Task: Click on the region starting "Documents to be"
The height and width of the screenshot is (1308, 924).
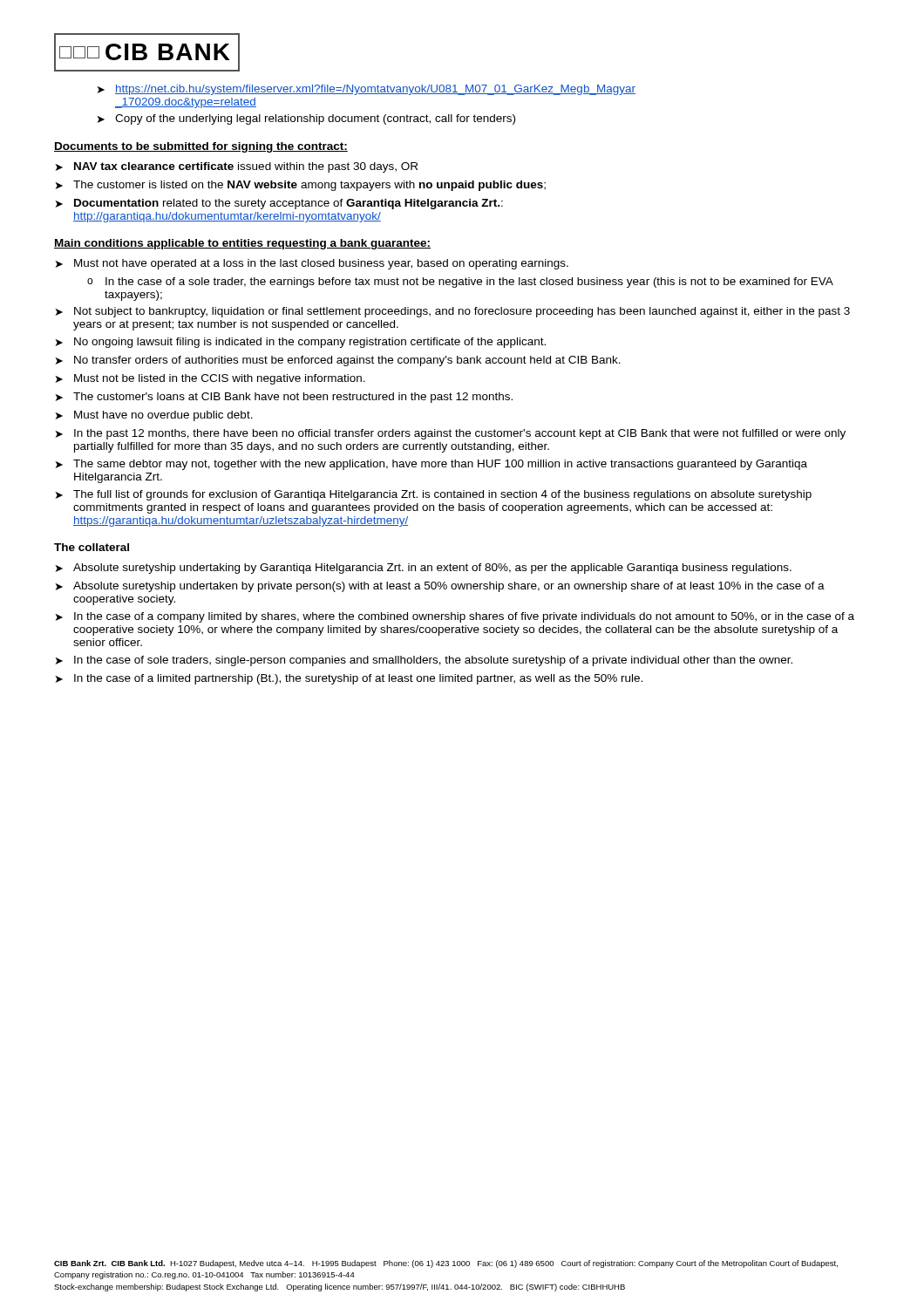Action: tap(201, 146)
